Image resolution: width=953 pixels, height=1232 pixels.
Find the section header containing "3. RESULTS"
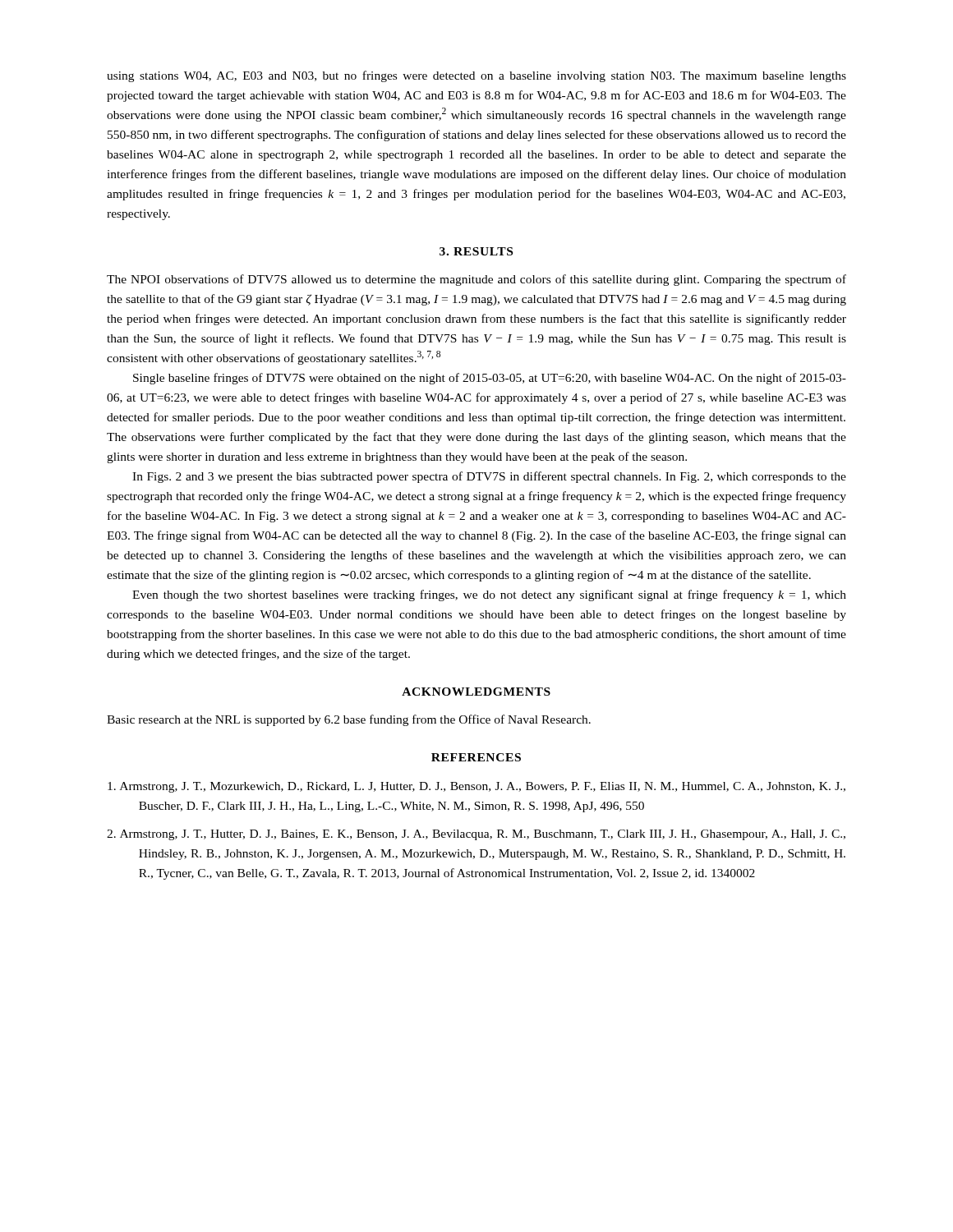coord(476,251)
